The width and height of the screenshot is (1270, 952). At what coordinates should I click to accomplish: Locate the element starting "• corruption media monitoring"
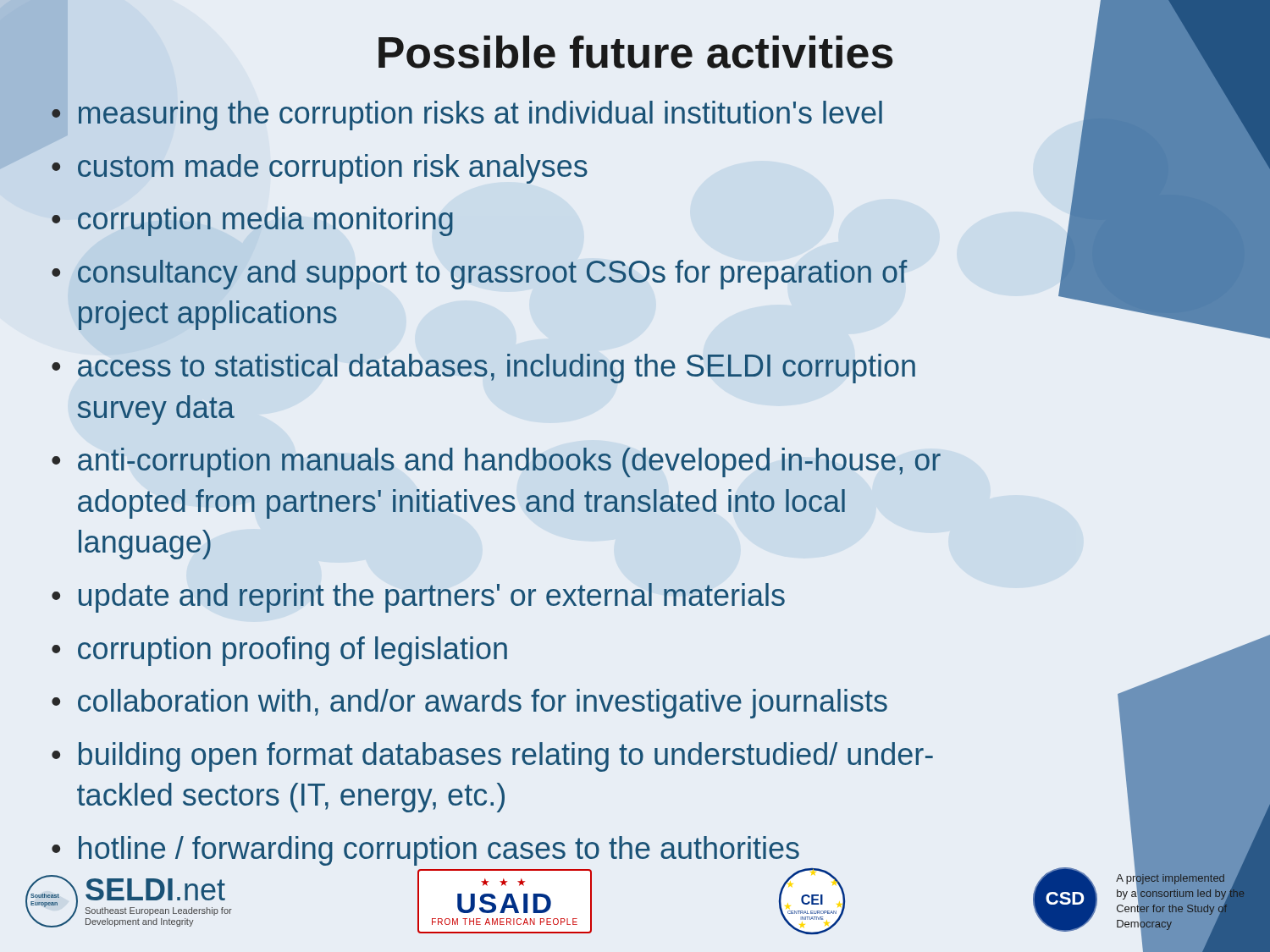(x=253, y=220)
